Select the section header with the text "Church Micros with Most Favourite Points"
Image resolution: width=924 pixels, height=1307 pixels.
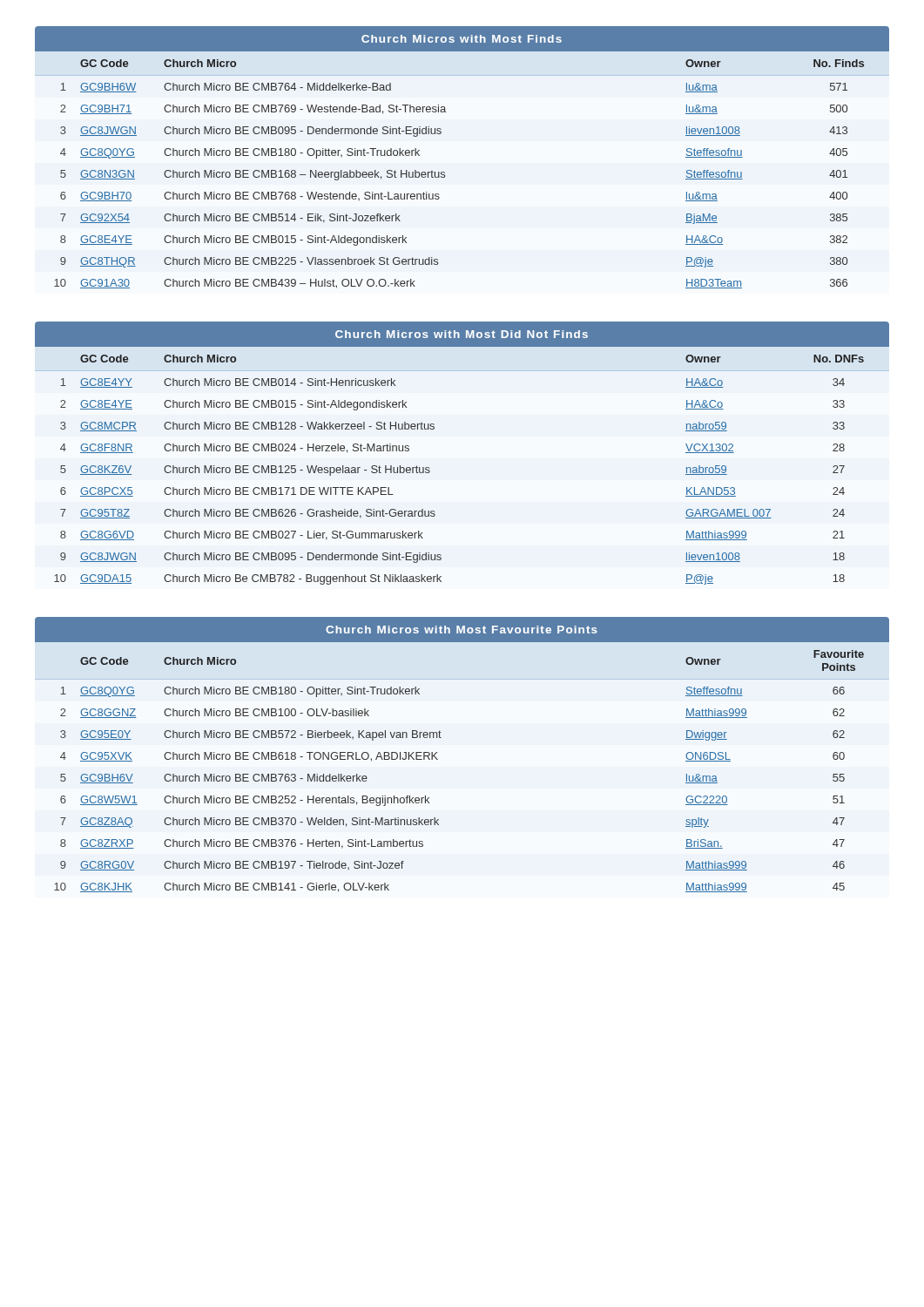coord(462,630)
